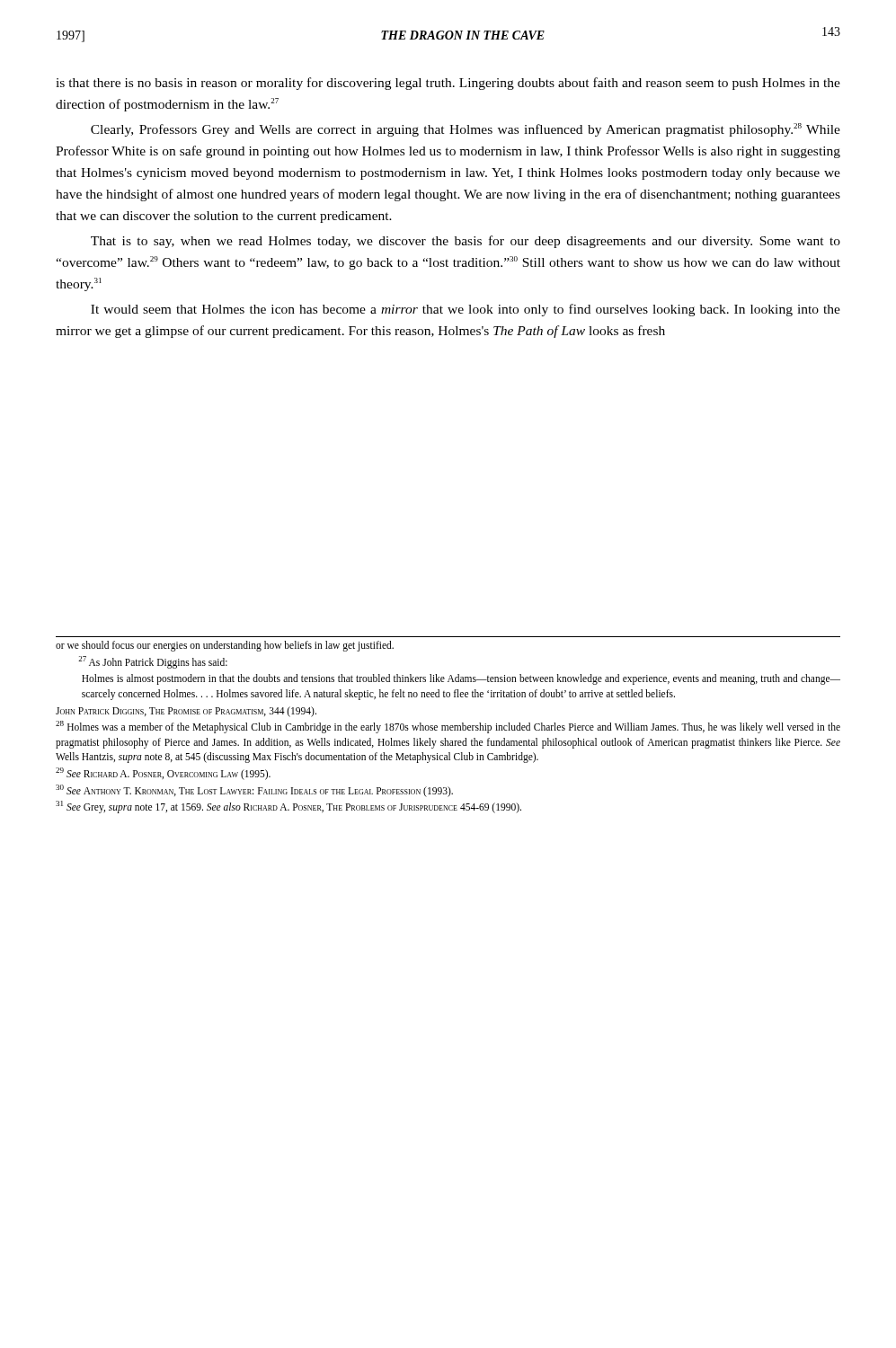Point to the element starting "It would seem that Holmes"

coord(448,320)
